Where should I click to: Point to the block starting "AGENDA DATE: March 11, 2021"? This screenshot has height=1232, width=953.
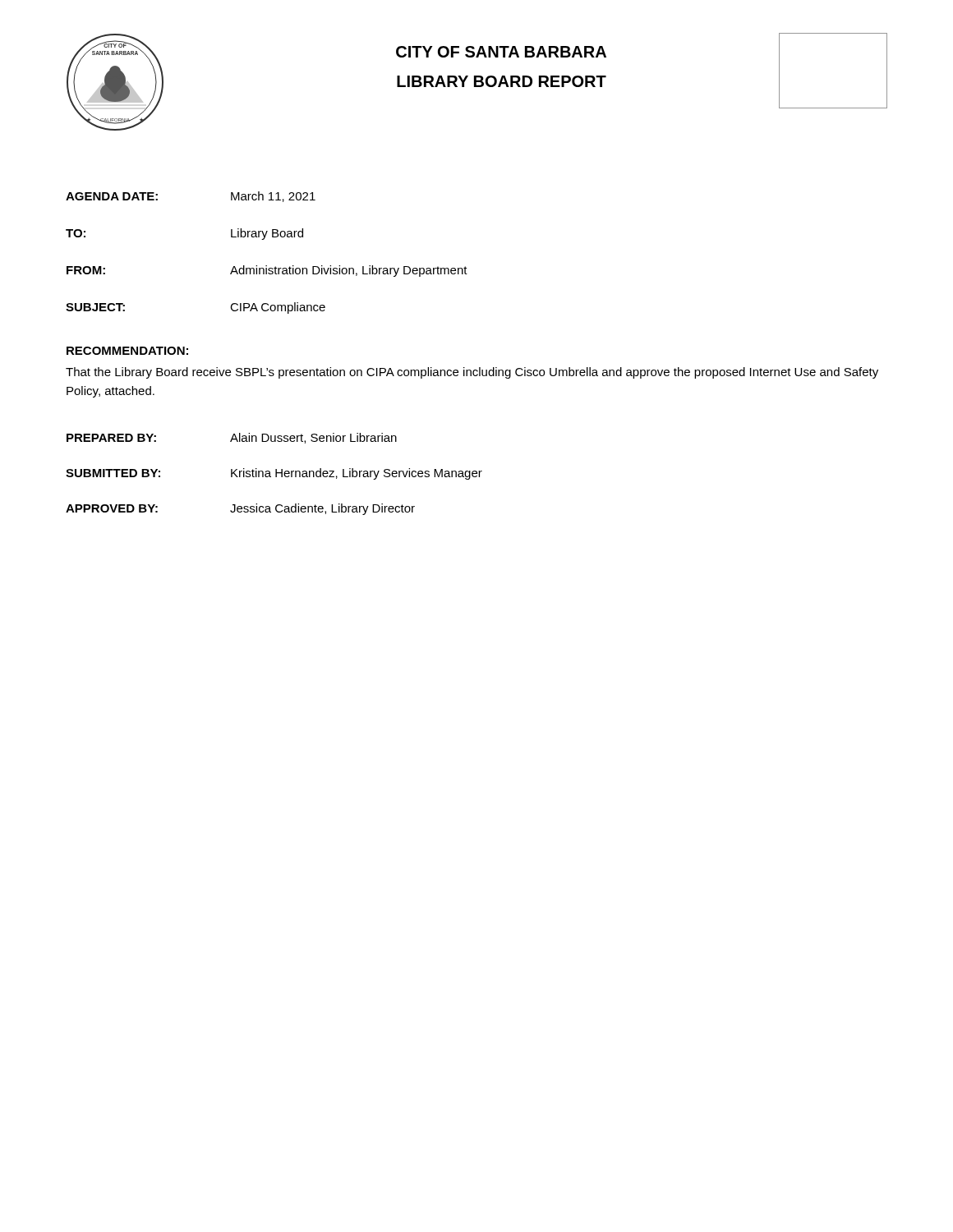pos(115,196)
